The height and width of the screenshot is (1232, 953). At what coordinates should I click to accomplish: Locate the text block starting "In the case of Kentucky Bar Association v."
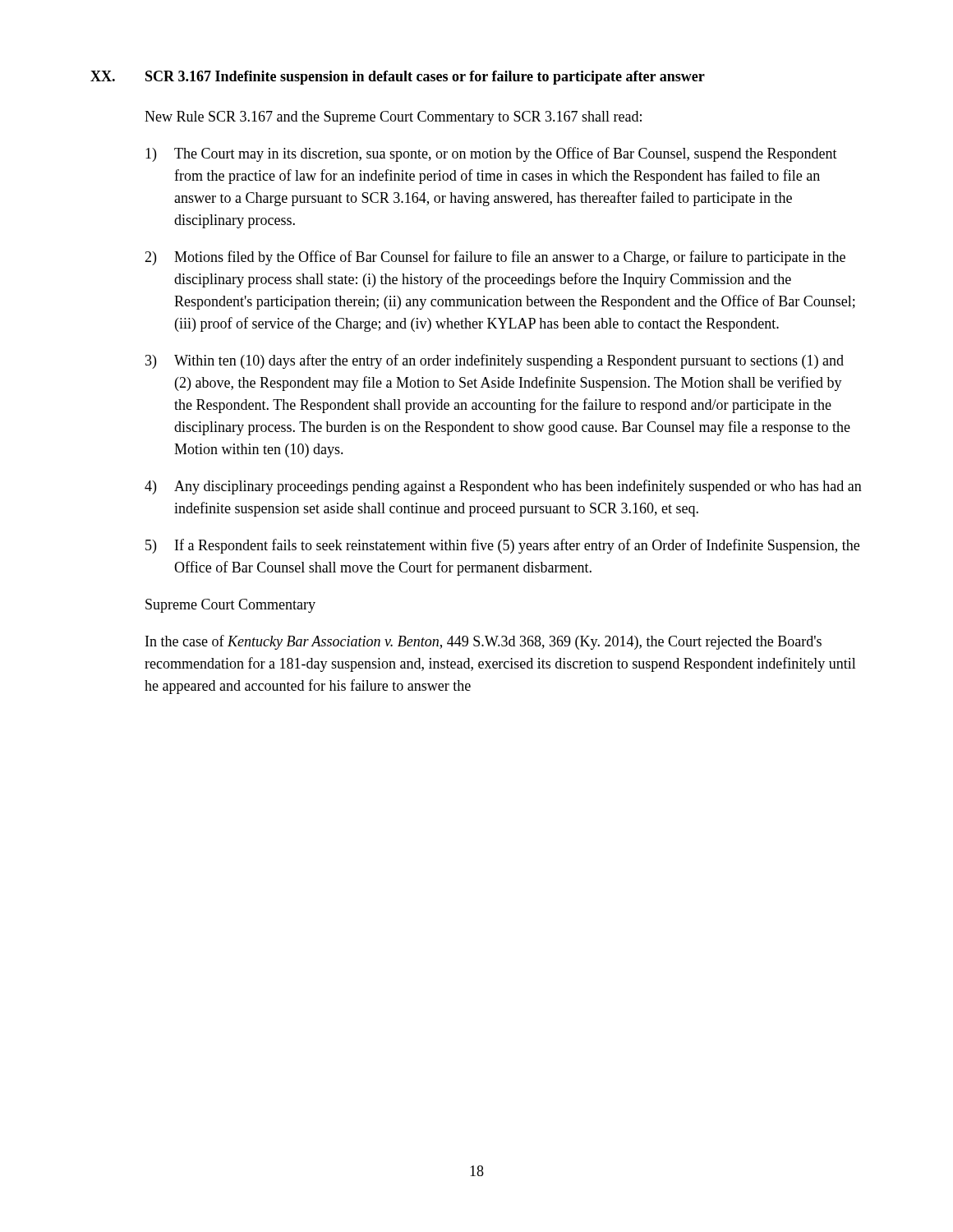coord(500,664)
